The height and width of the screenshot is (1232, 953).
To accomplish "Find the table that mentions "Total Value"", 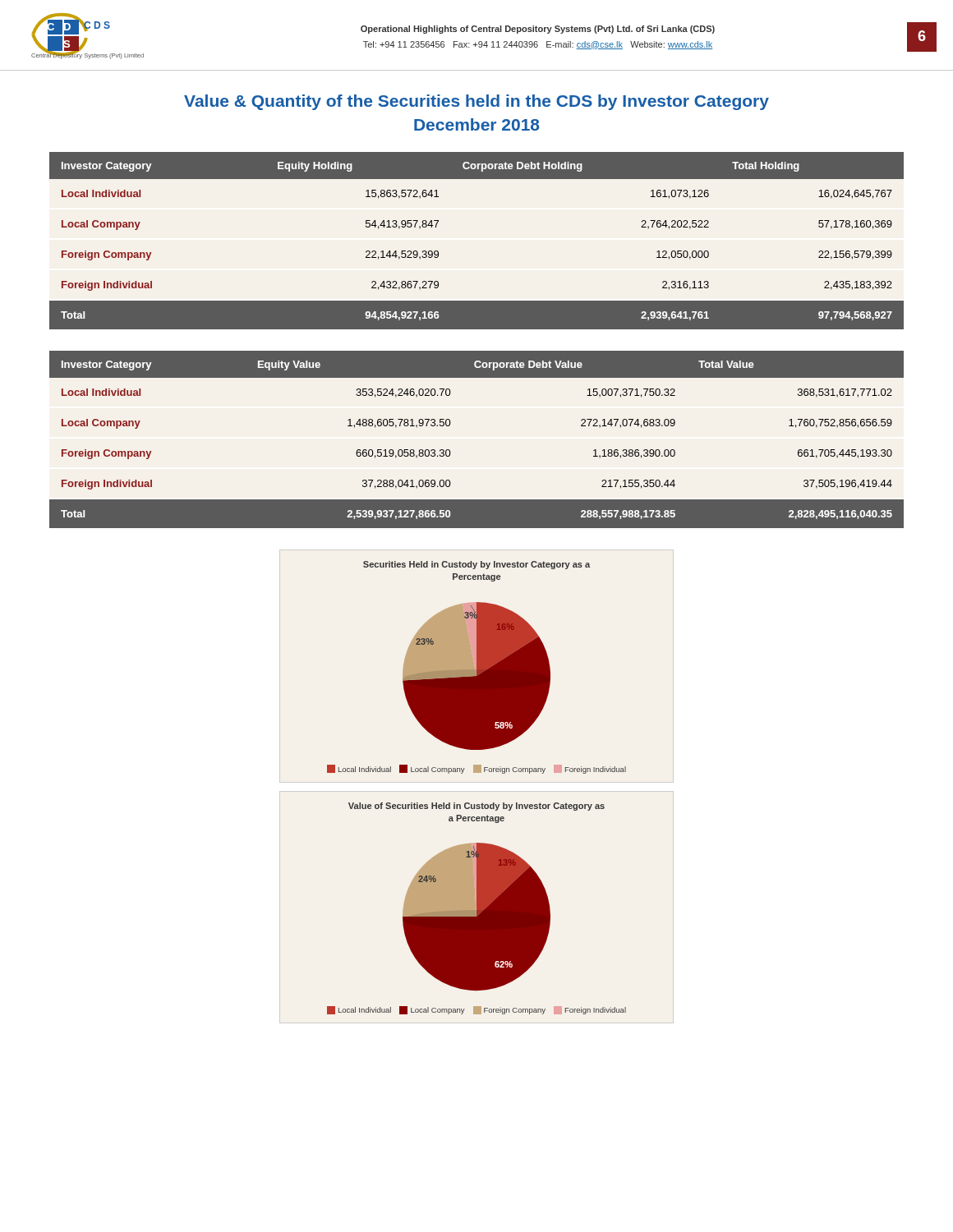I will [476, 440].
